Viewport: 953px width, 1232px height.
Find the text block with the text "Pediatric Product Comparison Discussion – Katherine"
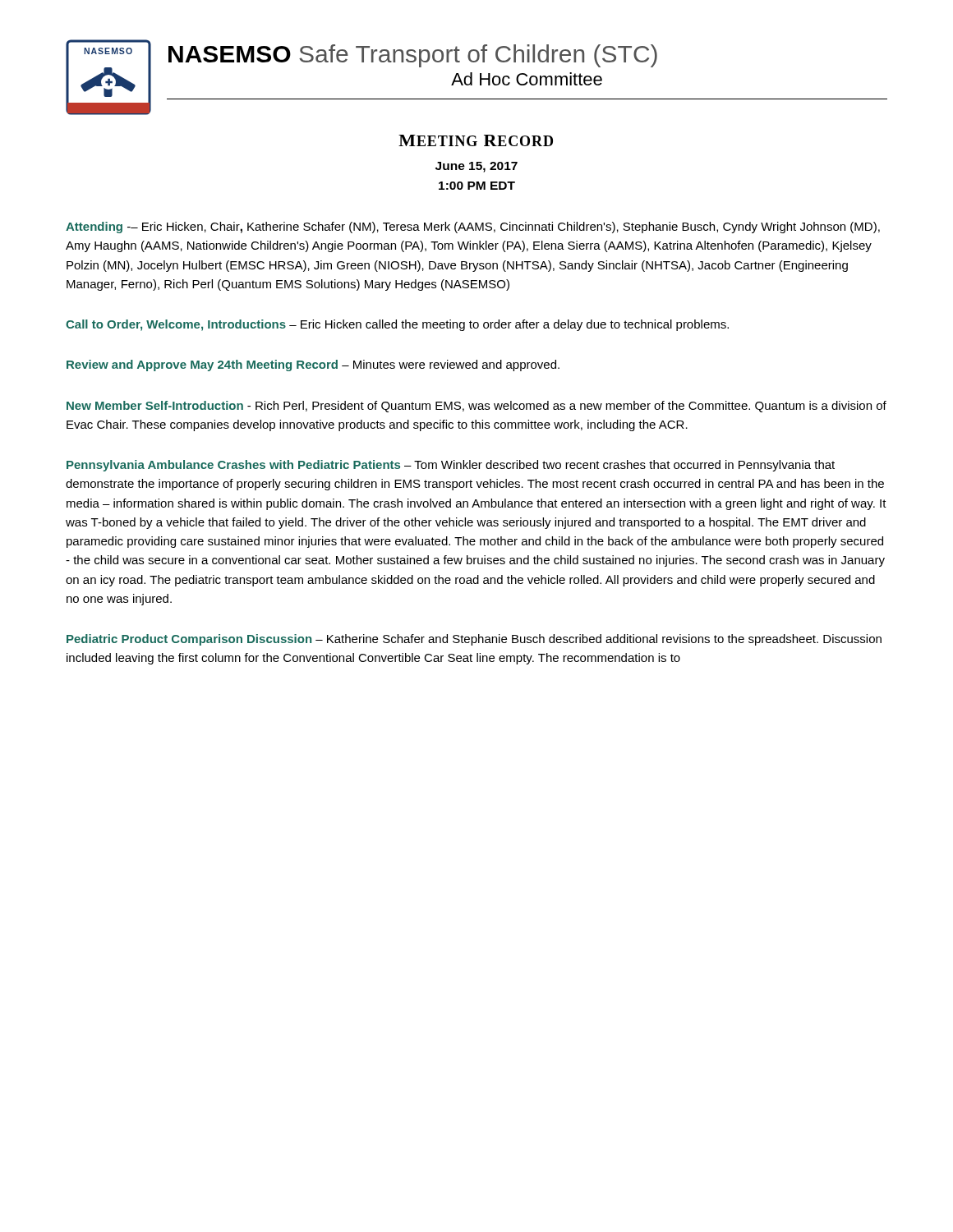[474, 648]
